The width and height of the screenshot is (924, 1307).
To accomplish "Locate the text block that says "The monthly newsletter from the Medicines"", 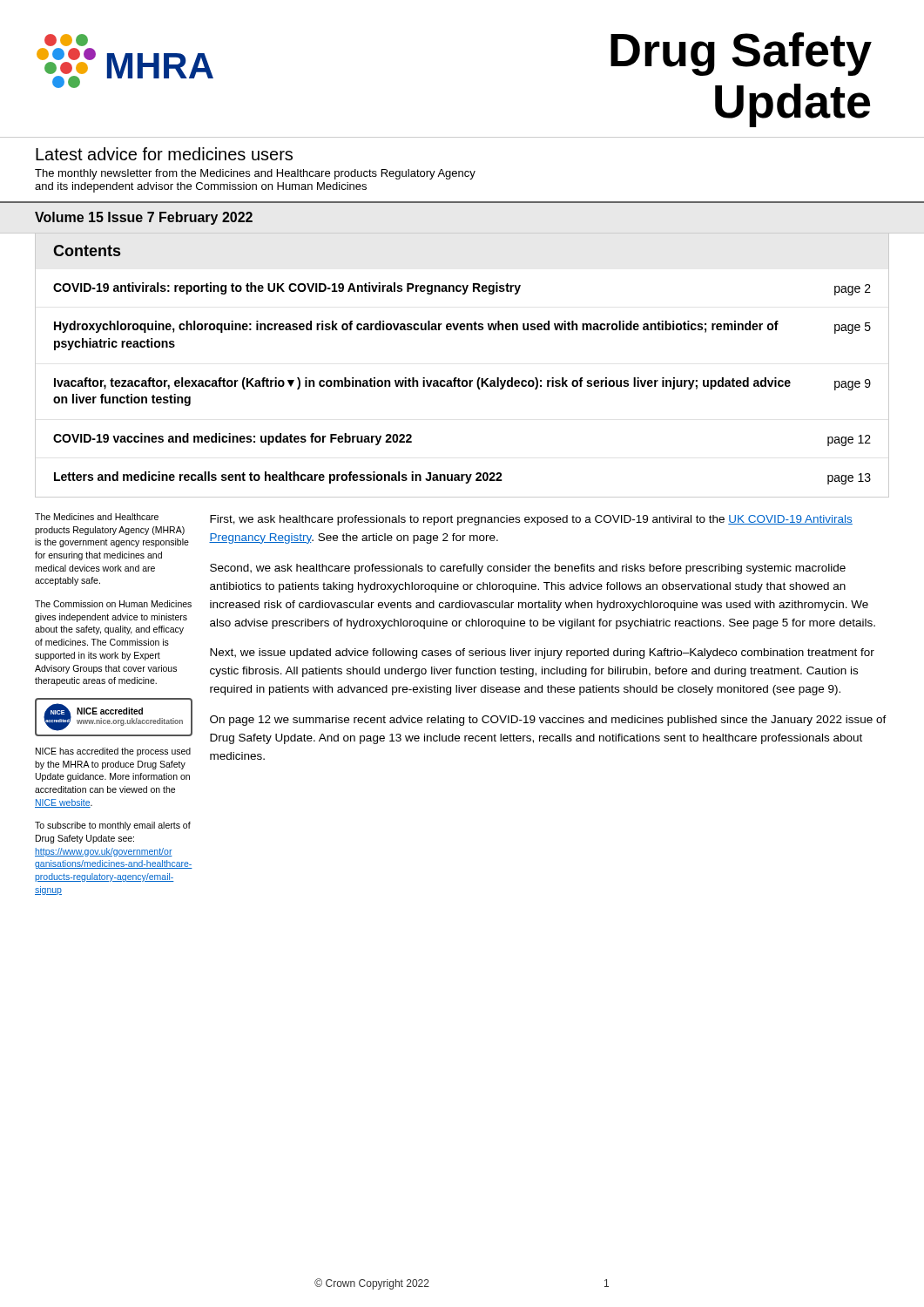I will (x=462, y=179).
